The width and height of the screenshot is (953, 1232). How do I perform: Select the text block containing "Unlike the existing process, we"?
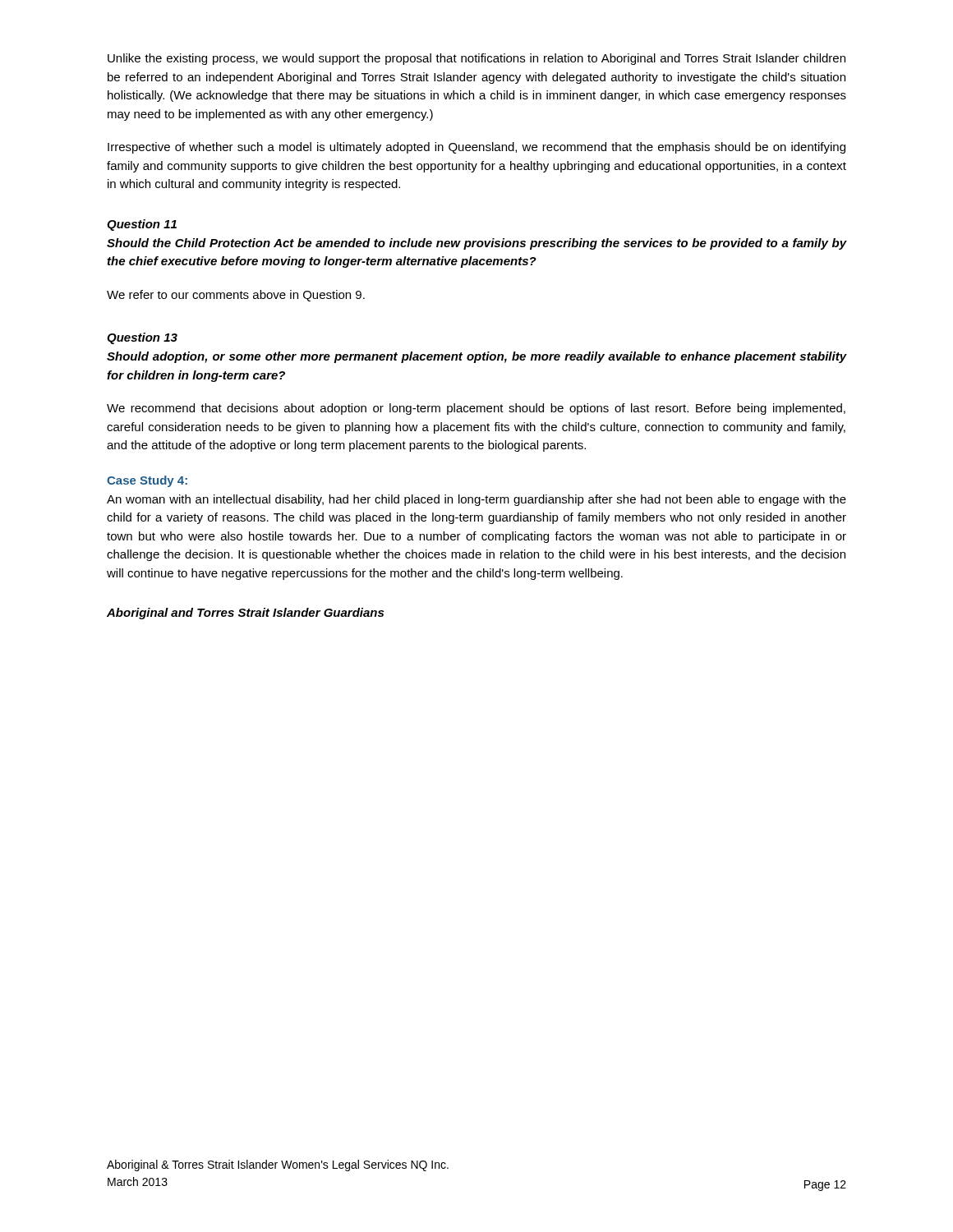(476, 86)
